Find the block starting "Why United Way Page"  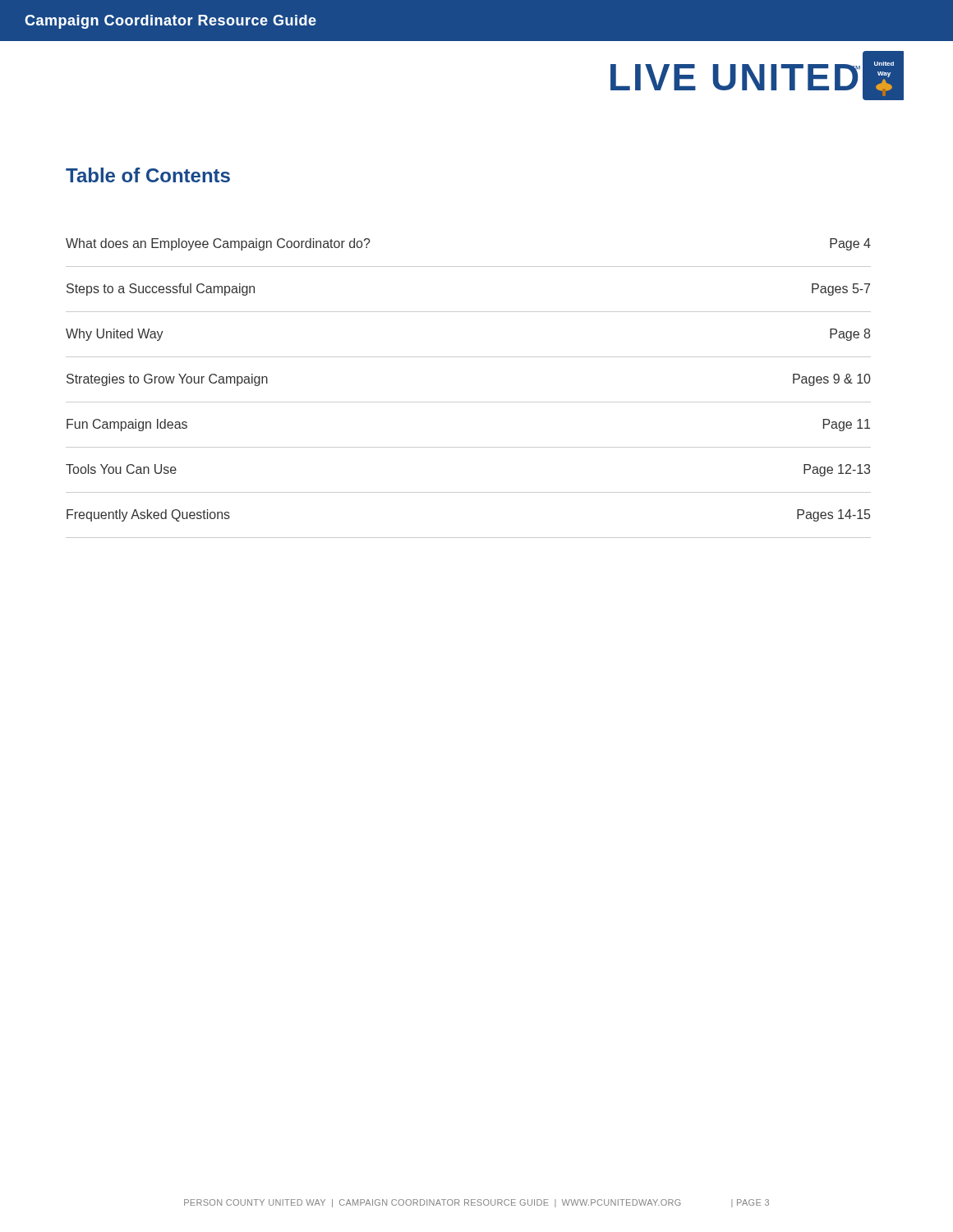120,335
